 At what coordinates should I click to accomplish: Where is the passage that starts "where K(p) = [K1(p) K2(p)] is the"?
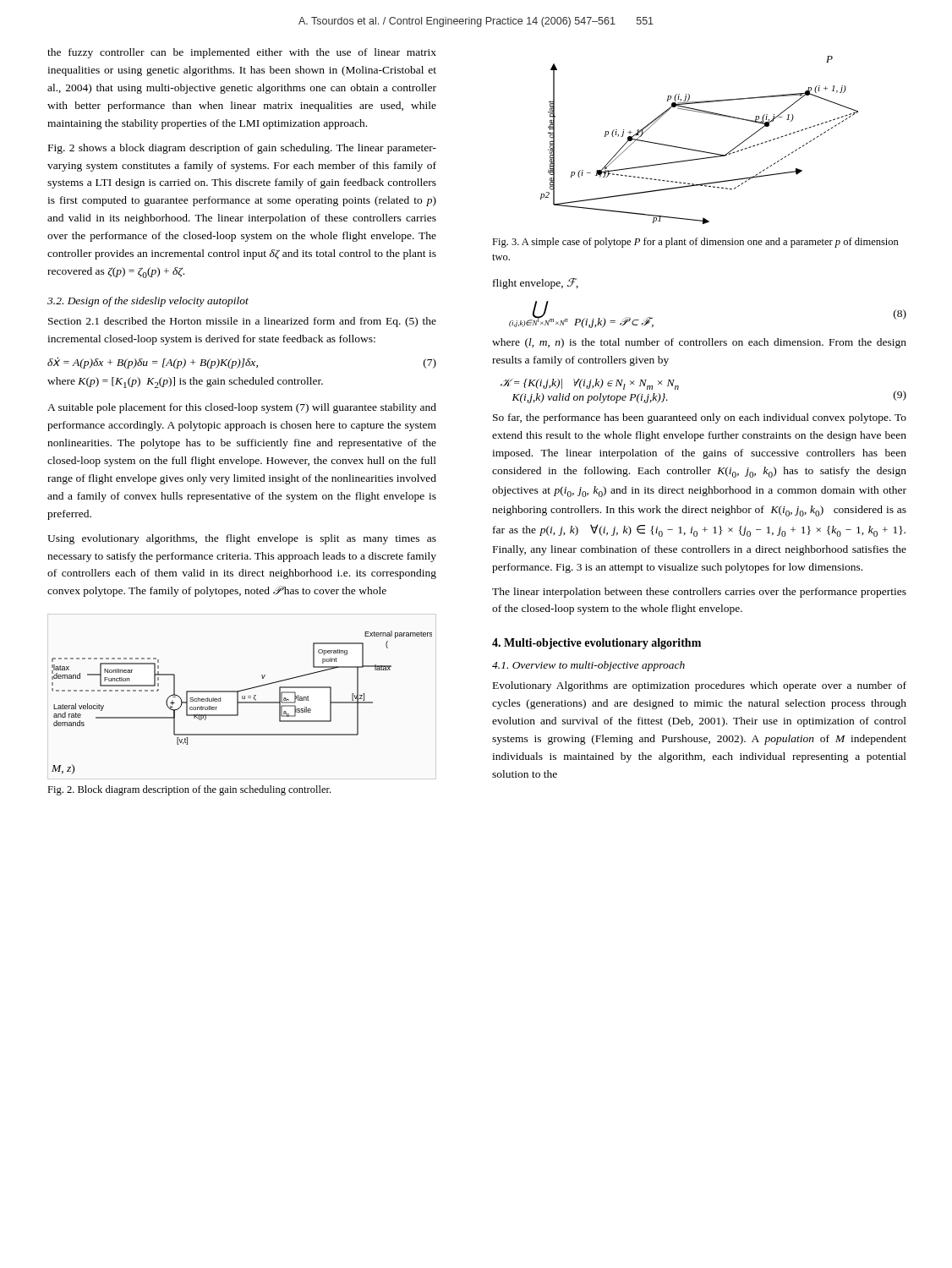(x=185, y=382)
